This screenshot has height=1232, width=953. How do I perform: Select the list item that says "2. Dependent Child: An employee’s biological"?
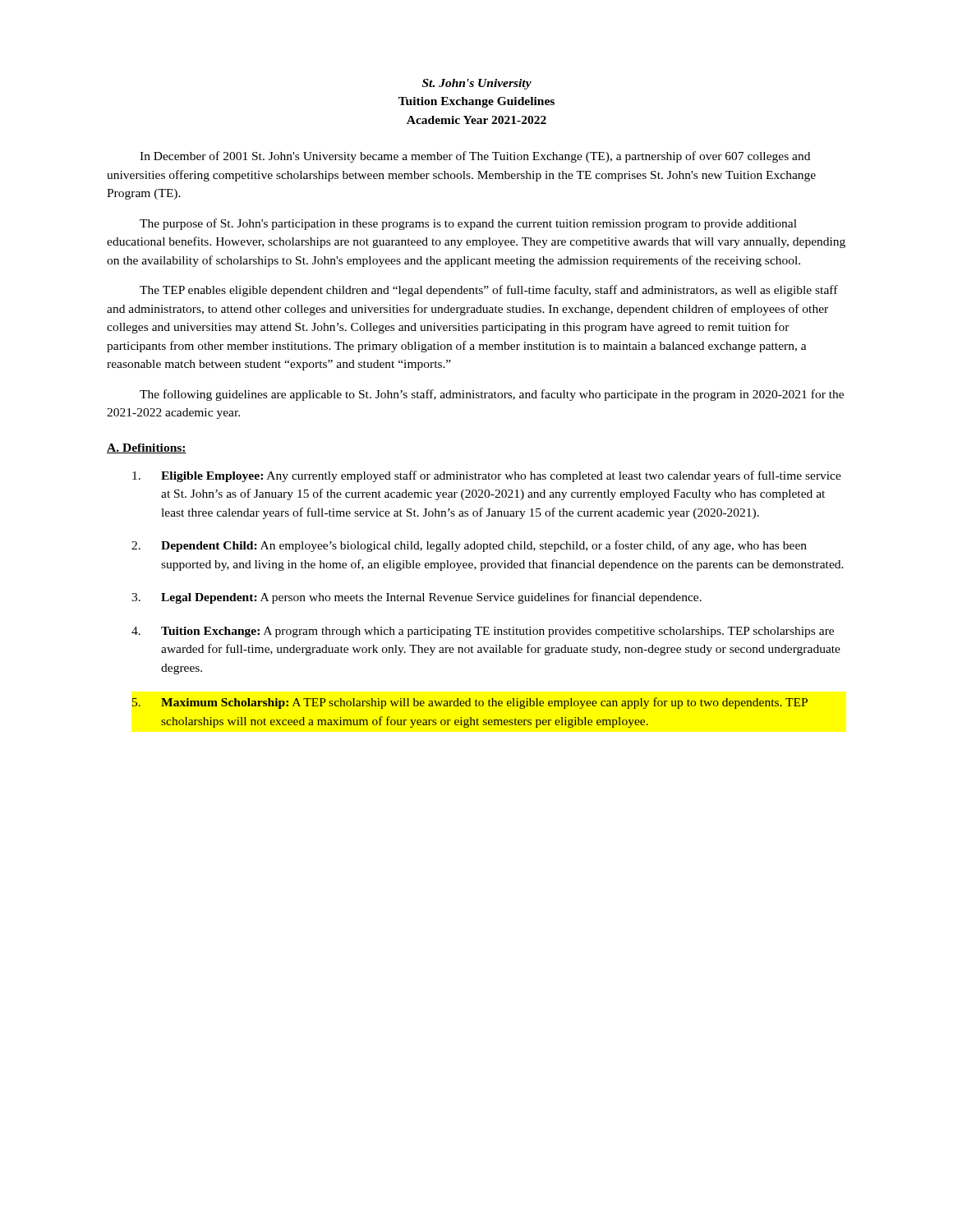[x=489, y=555]
